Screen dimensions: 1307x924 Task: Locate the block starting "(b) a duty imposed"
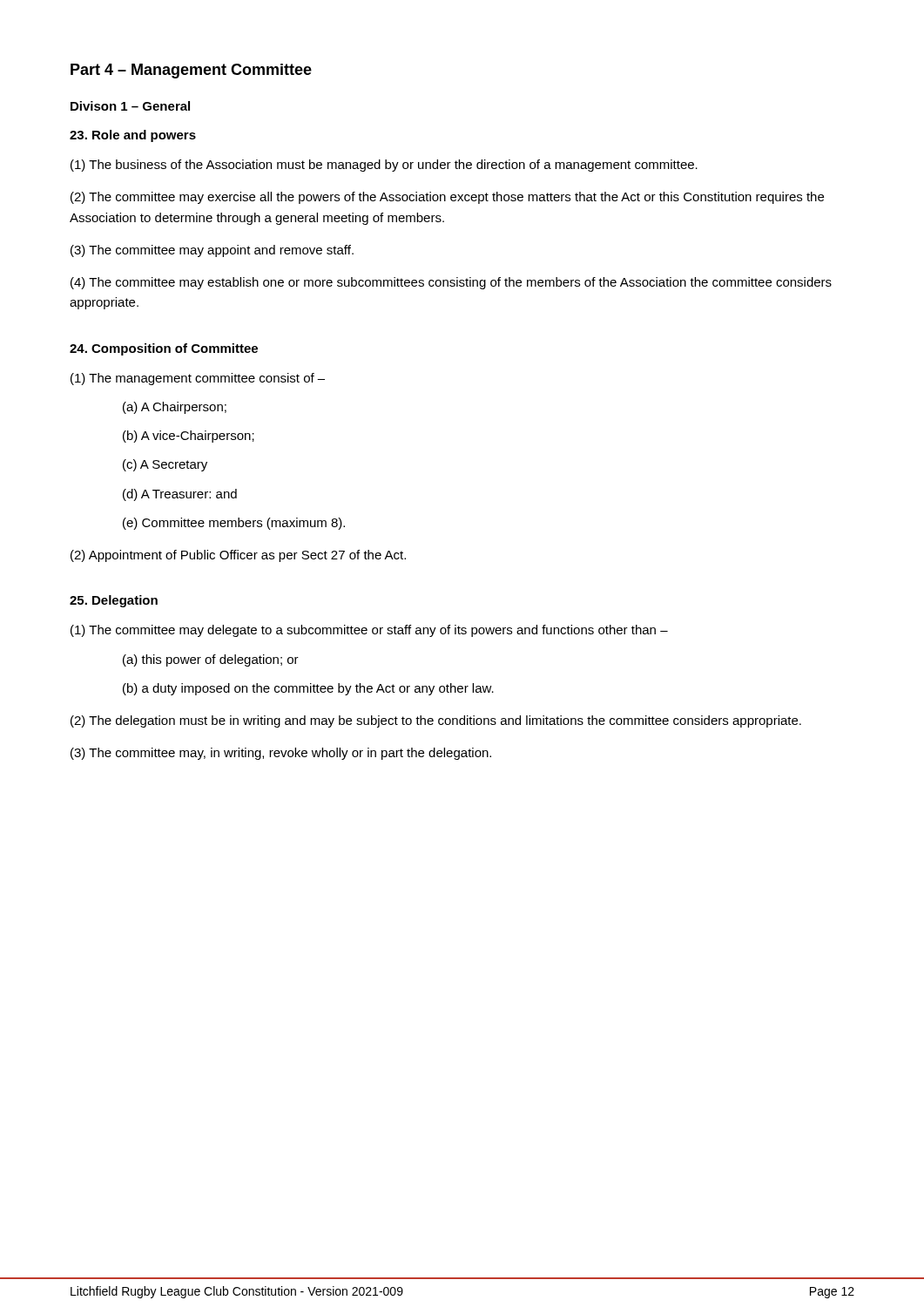click(308, 688)
